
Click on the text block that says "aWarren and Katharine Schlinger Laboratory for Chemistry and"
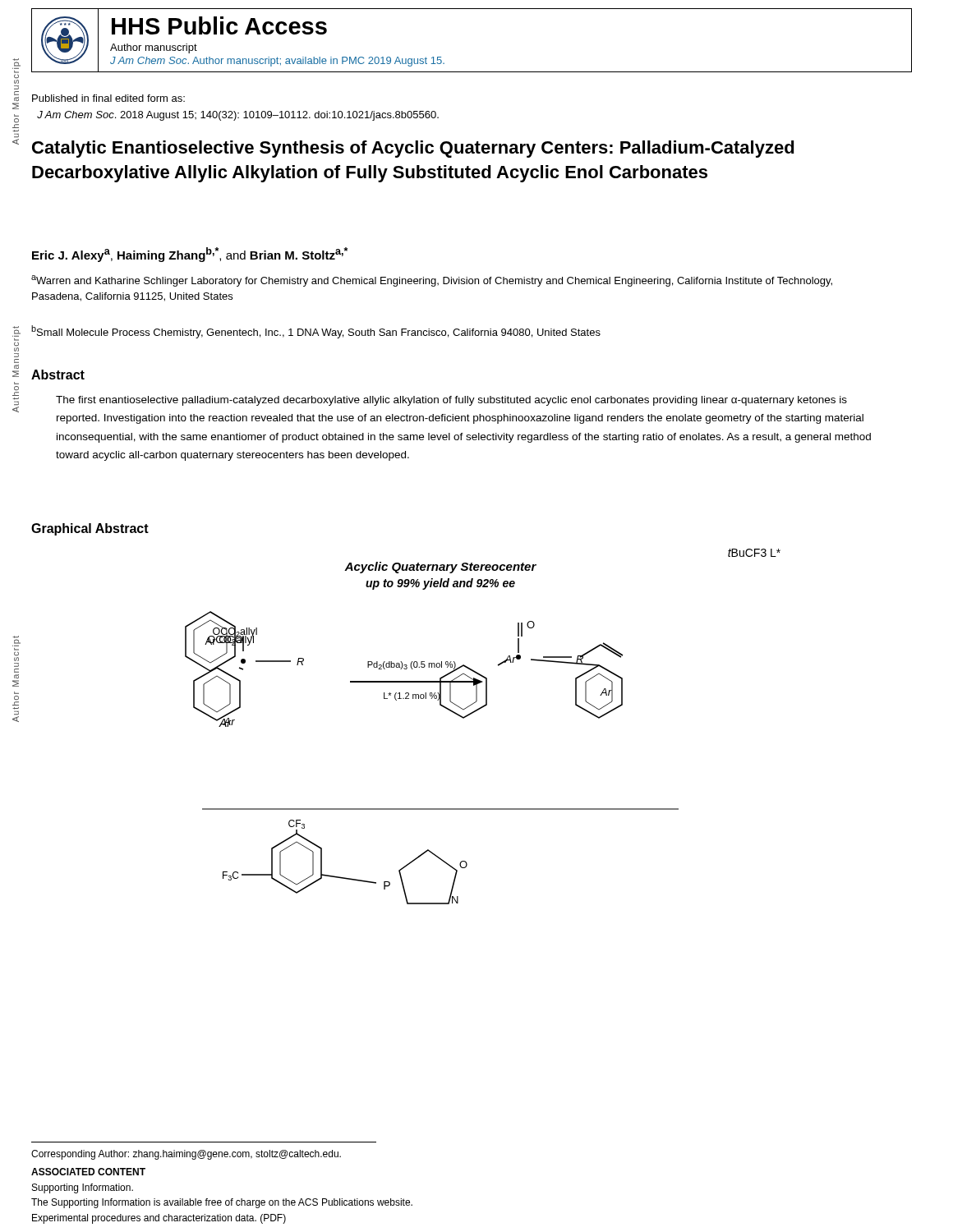coord(432,287)
